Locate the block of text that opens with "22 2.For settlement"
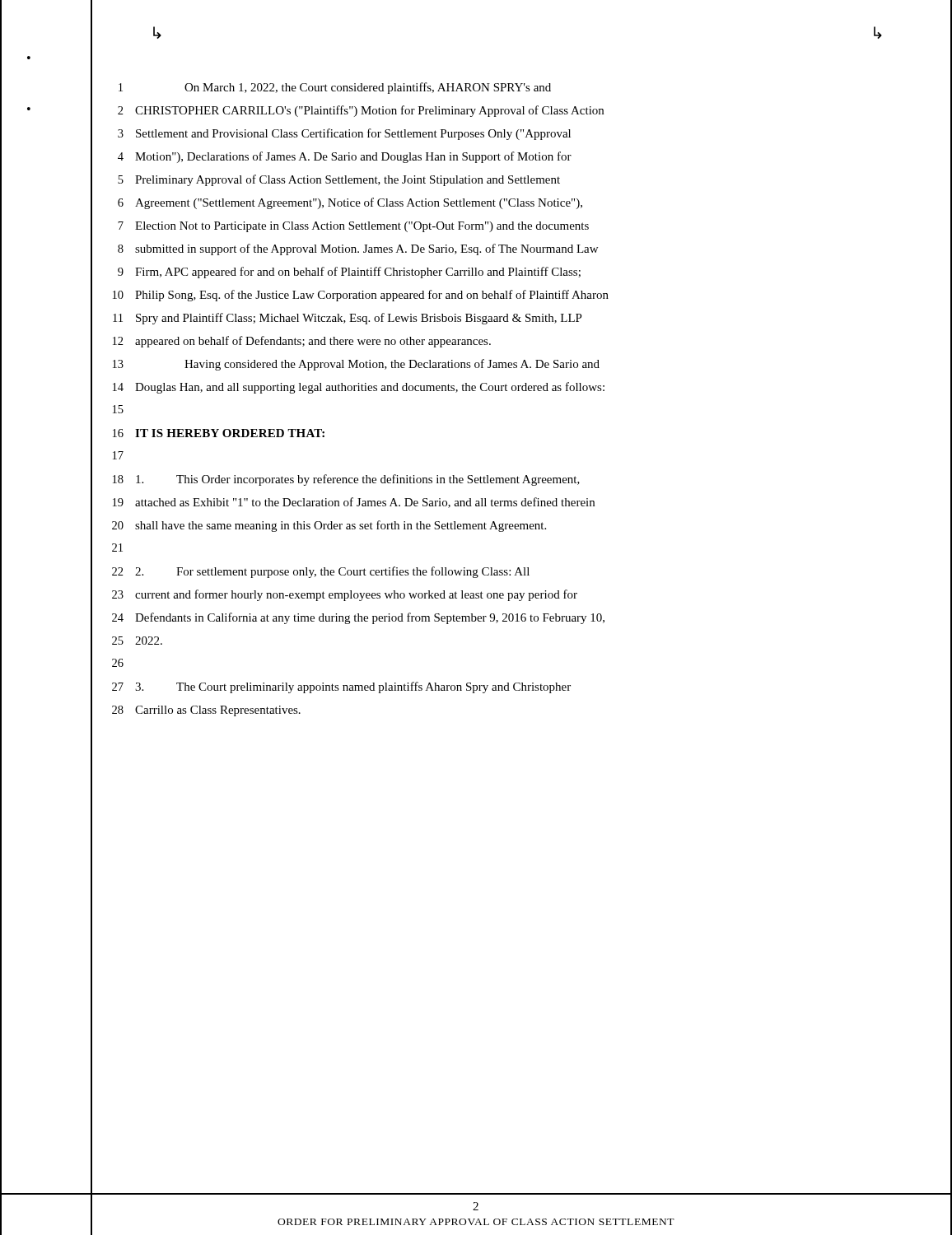Viewport: 952px width, 1235px height. 492,608
